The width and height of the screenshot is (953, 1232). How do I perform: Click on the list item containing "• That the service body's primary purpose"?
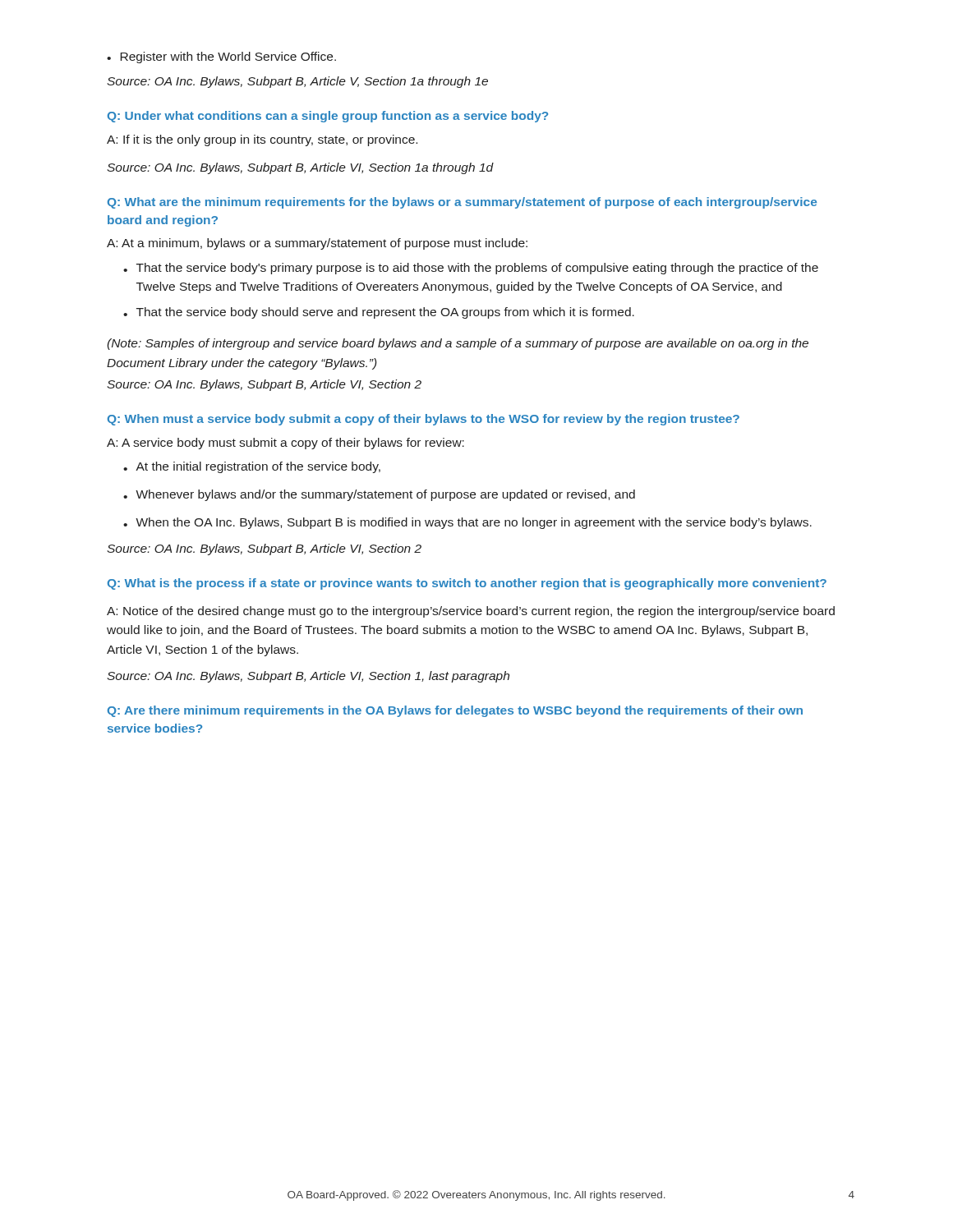485,277
